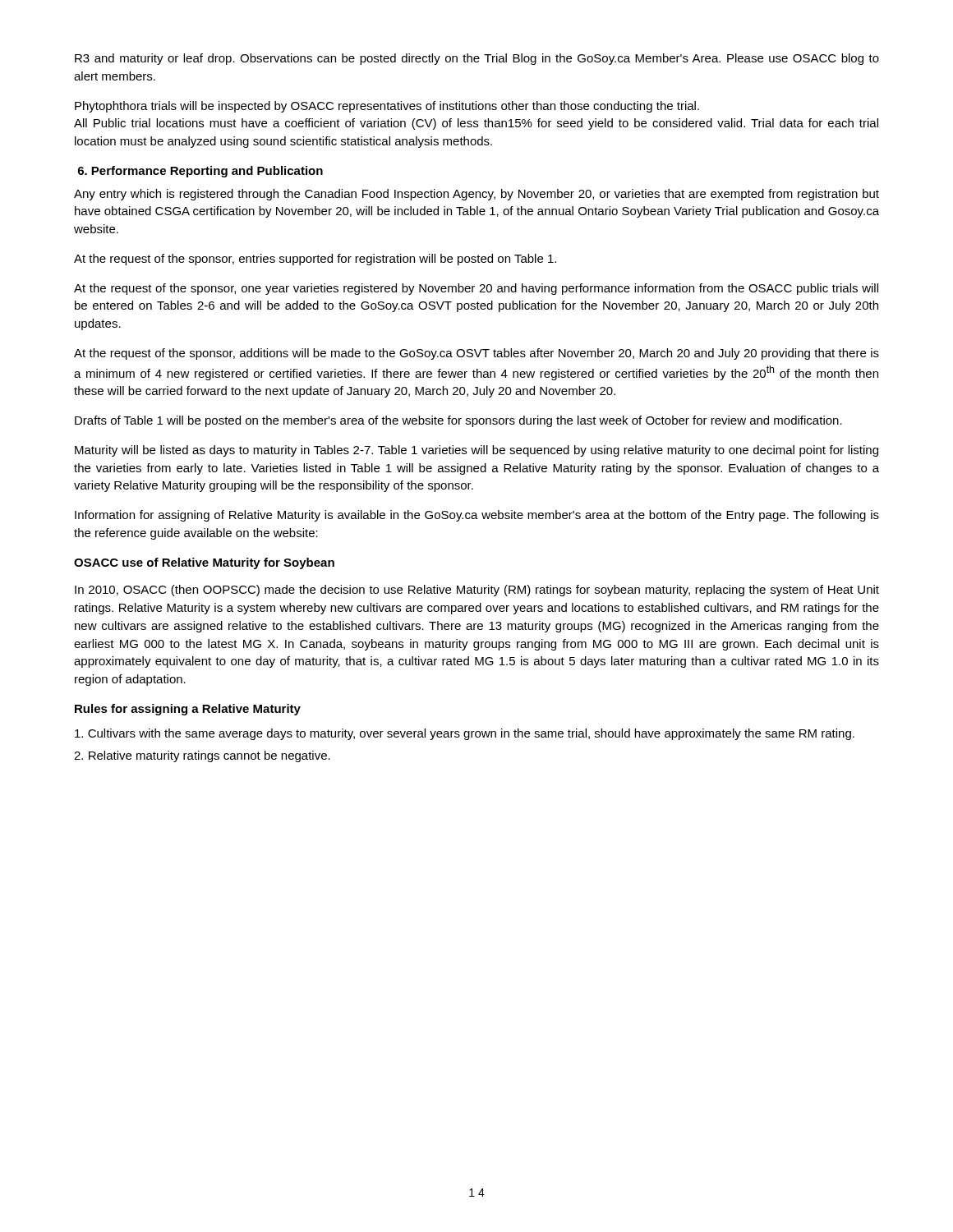Find the block starting "Cultivars with the same average days to maturity,"

click(476, 733)
